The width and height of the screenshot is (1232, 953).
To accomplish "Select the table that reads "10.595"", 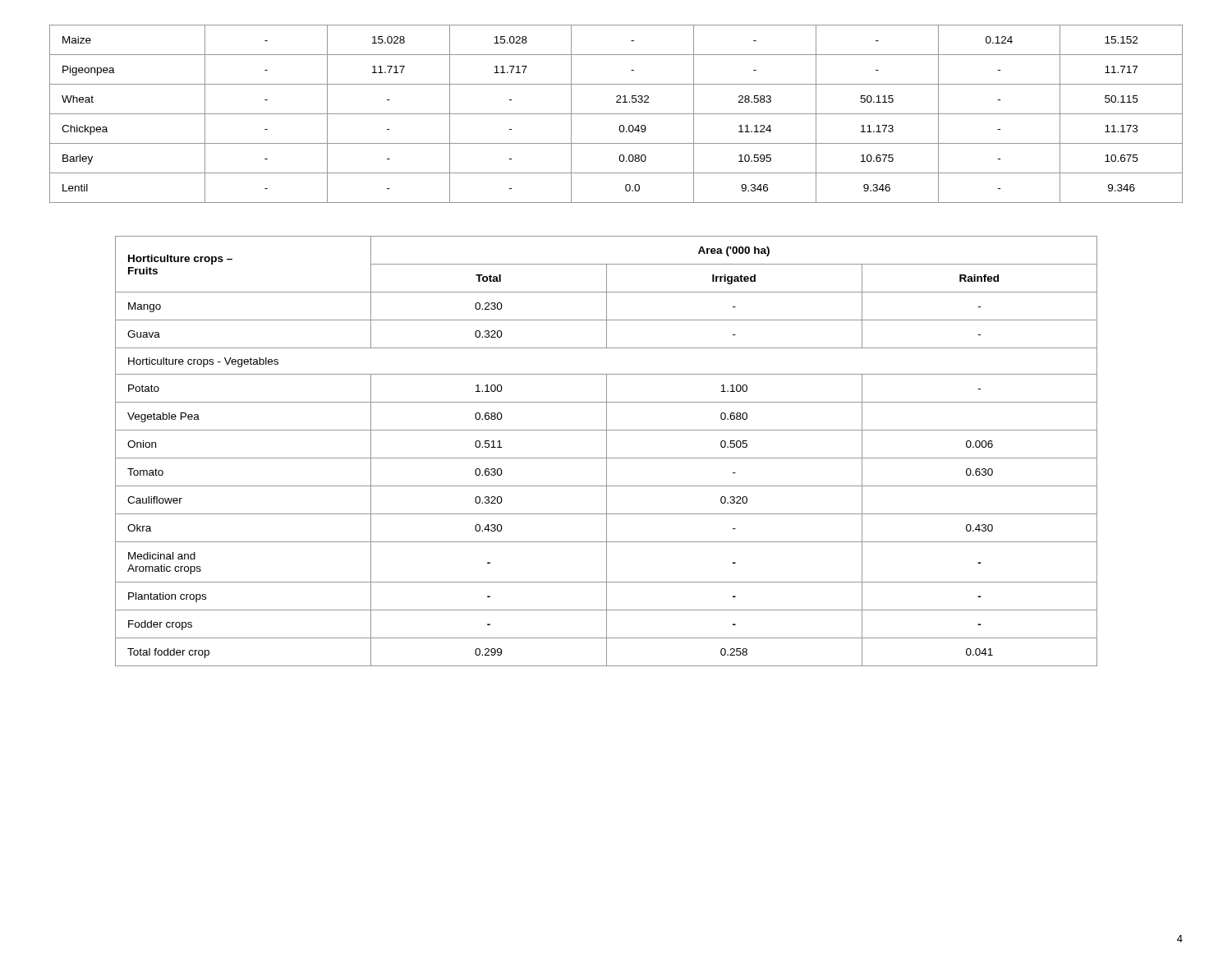I will click(616, 114).
